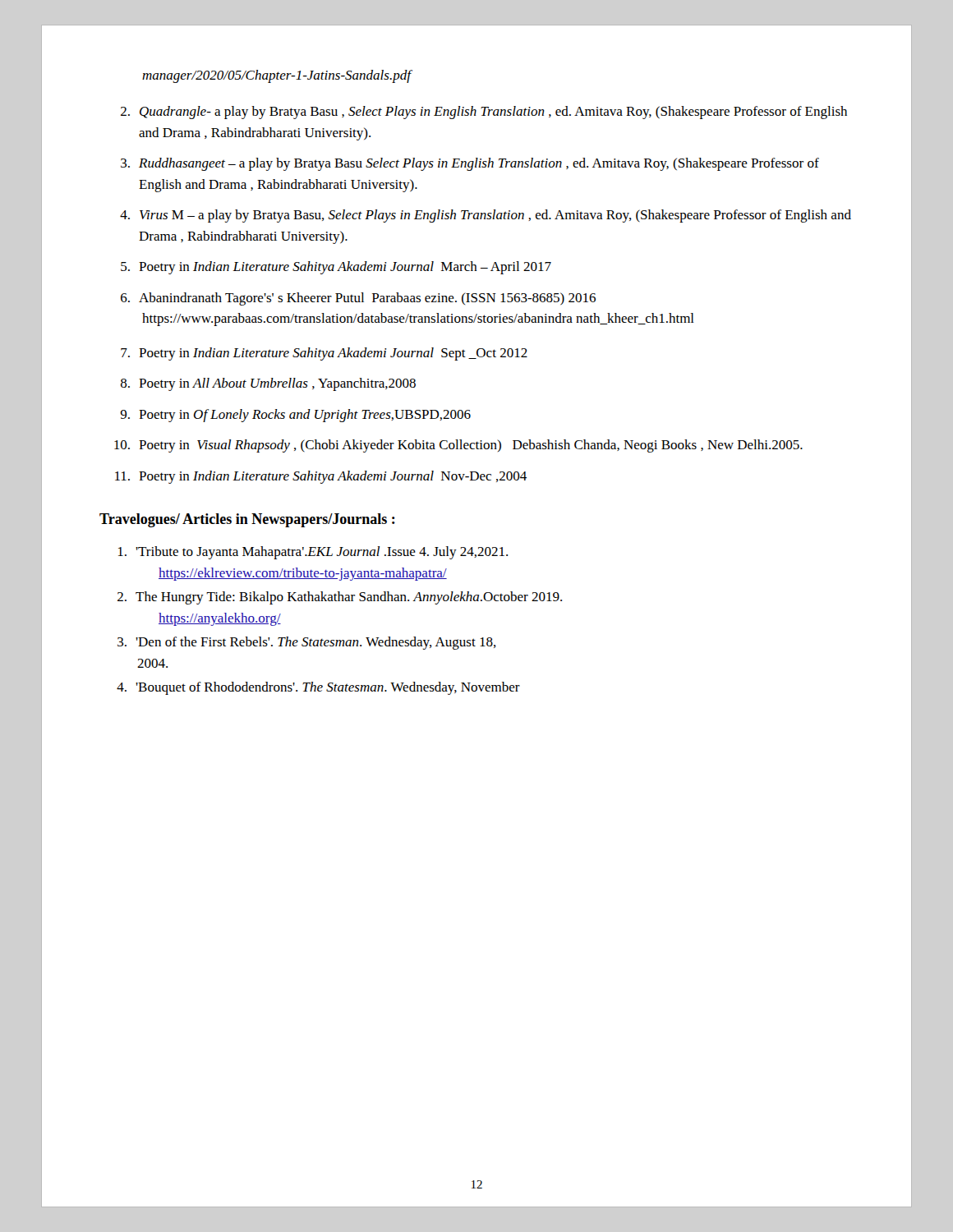Locate the list item with the text "10. Poetry in Visual"
Image resolution: width=953 pixels, height=1232 pixels.
point(476,445)
